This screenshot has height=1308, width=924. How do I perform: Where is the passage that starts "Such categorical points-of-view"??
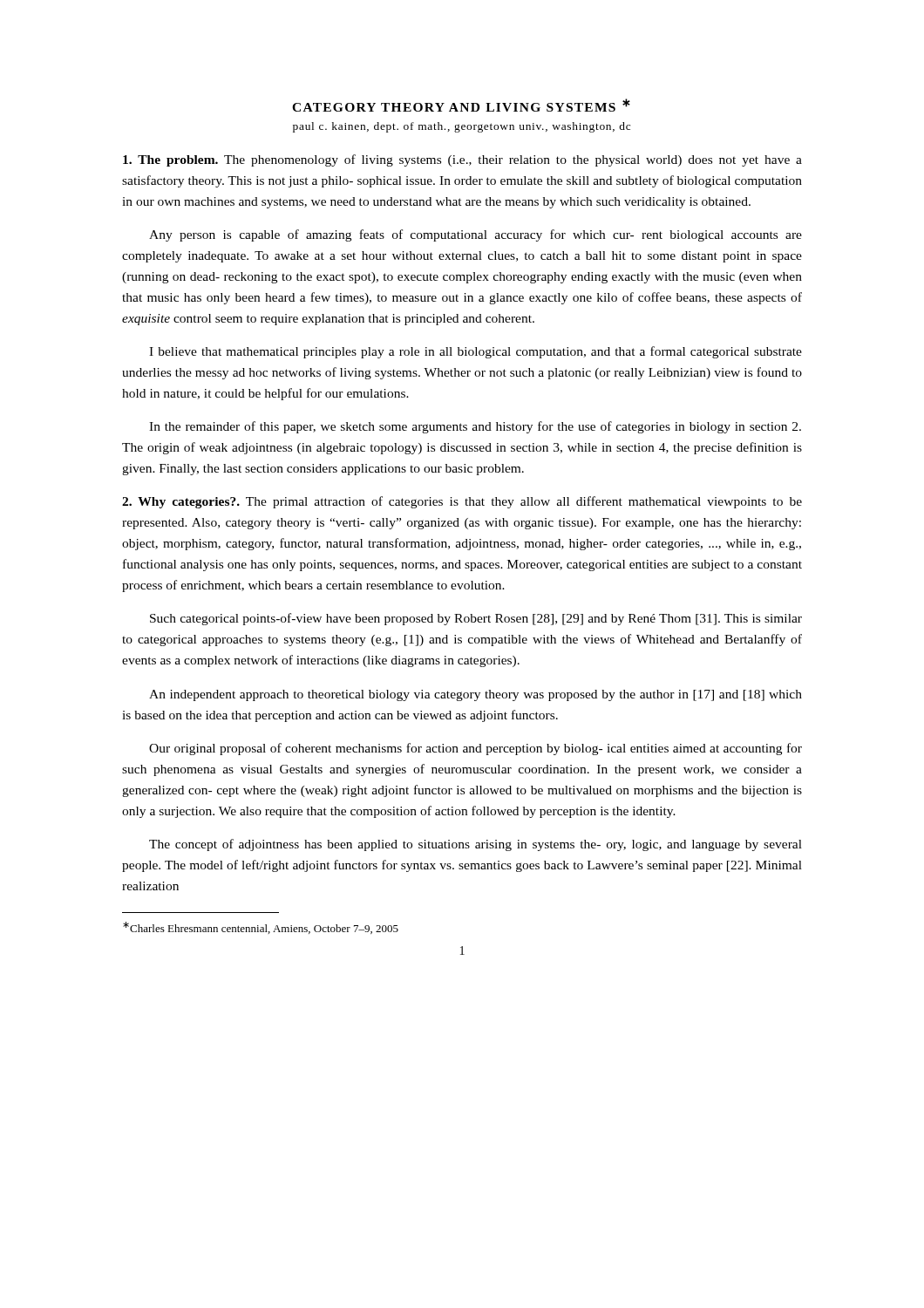point(462,639)
